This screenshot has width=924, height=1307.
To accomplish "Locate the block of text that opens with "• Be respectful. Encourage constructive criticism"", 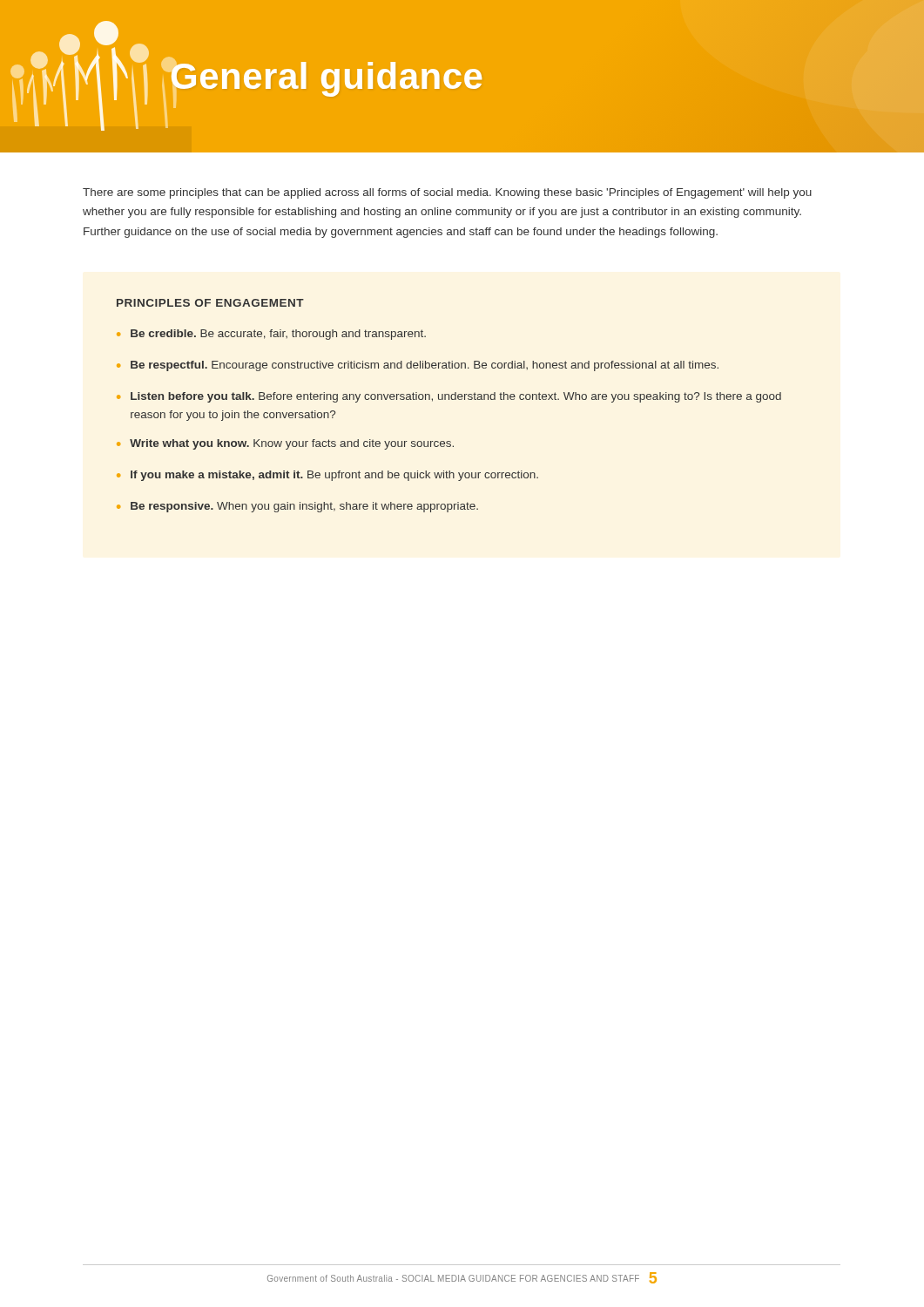I will [x=462, y=367].
